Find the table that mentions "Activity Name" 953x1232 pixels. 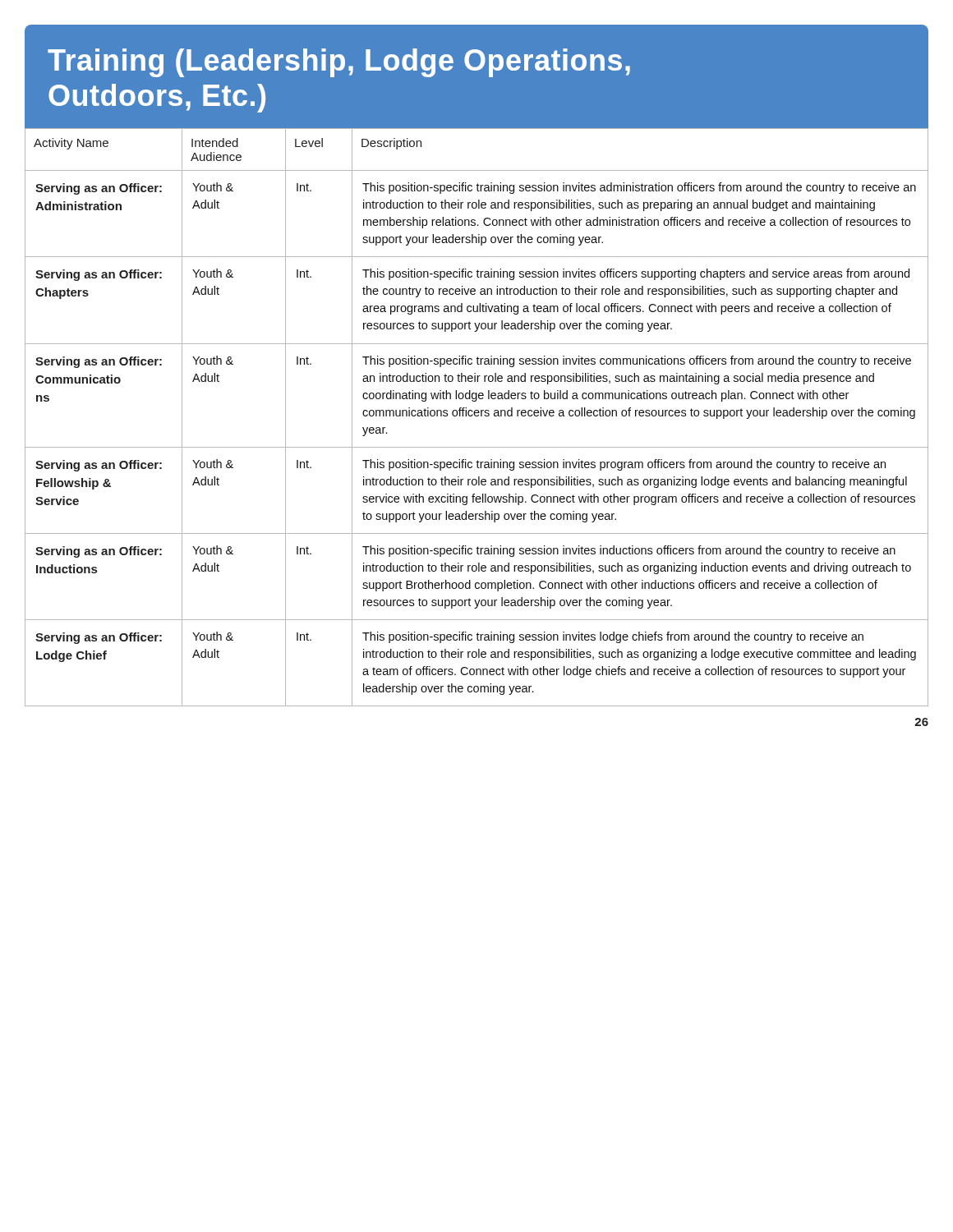476,417
